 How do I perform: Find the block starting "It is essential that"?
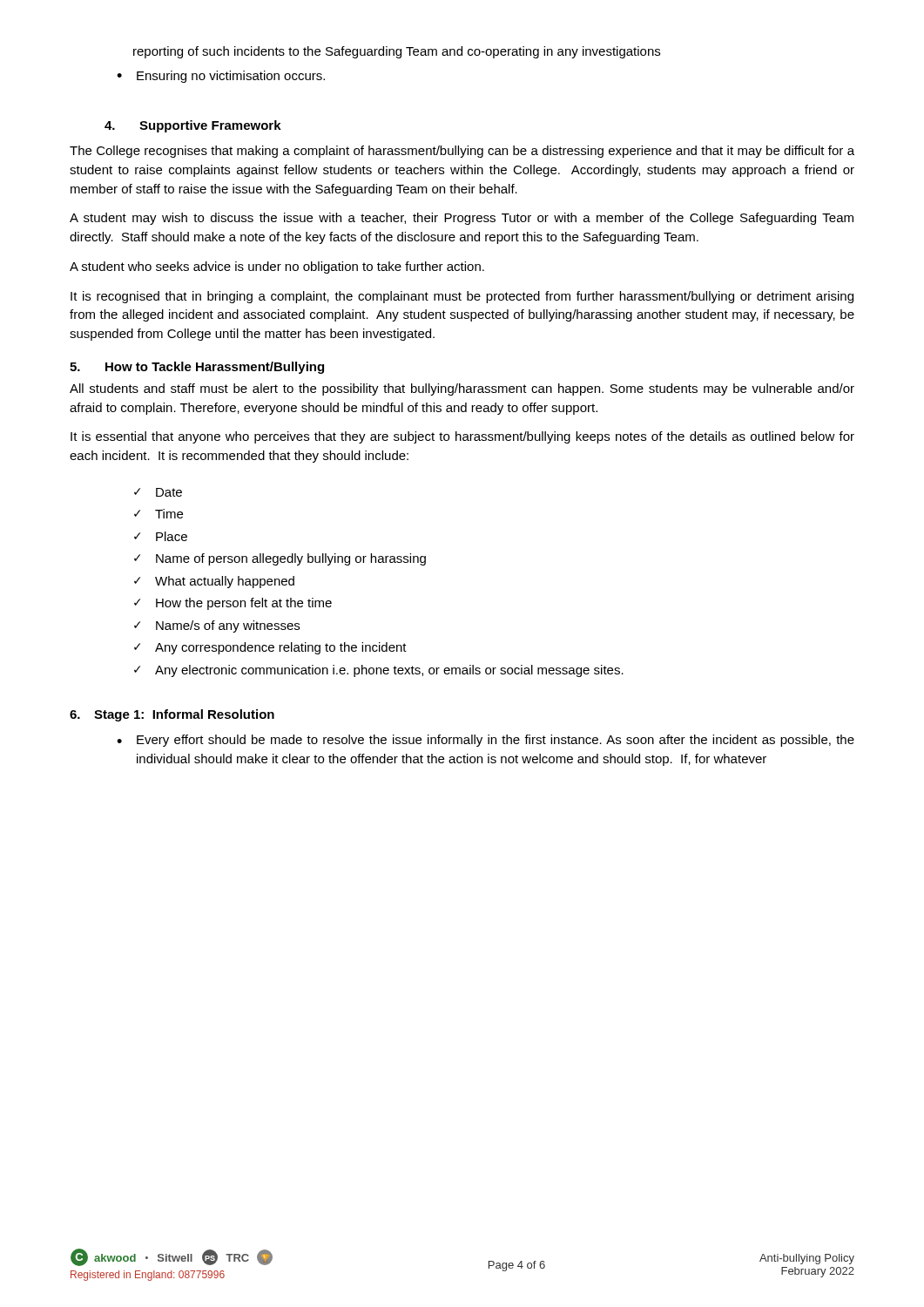coord(462,446)
